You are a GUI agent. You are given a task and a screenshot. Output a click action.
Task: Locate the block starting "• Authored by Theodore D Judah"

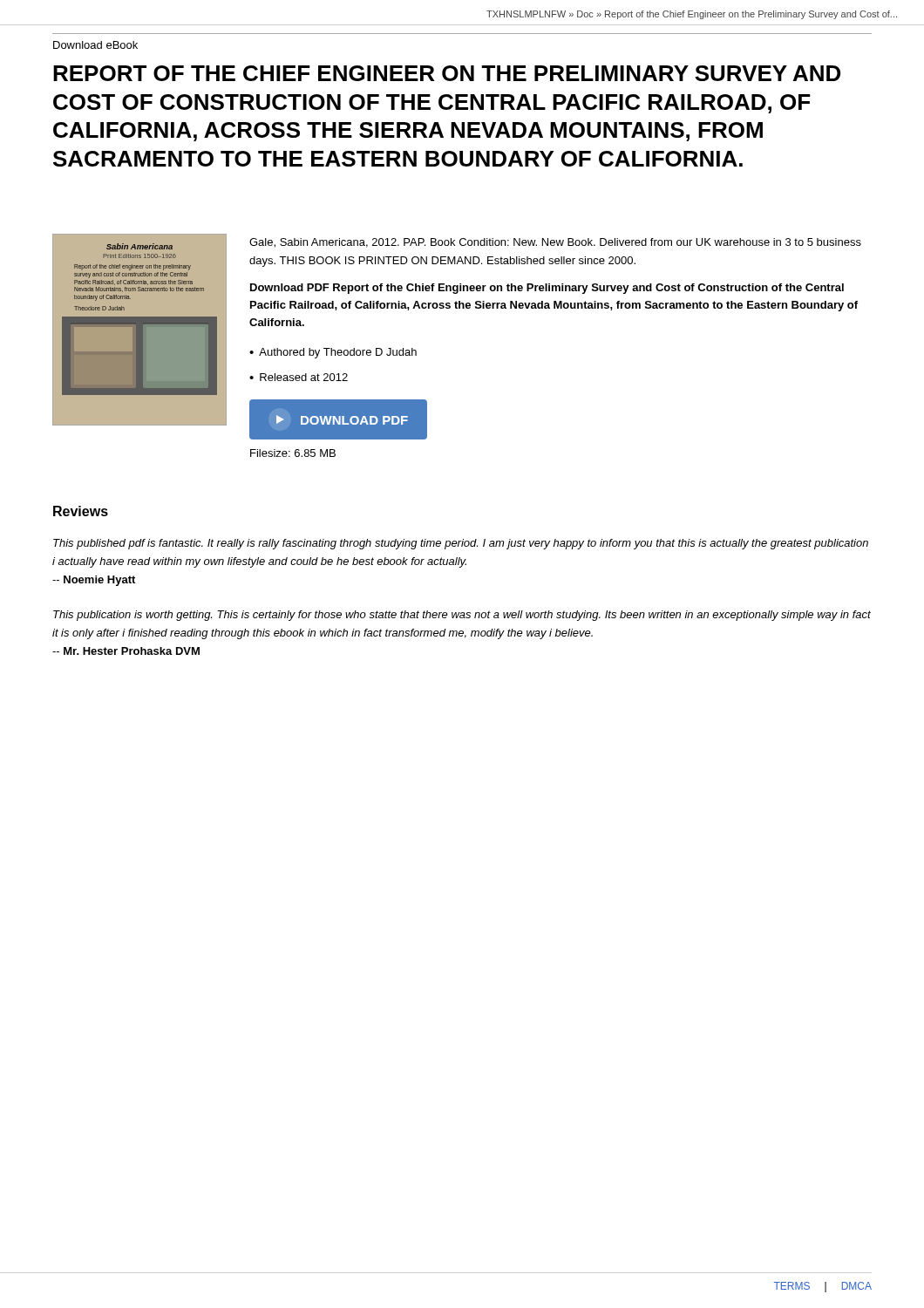[333, 352]
